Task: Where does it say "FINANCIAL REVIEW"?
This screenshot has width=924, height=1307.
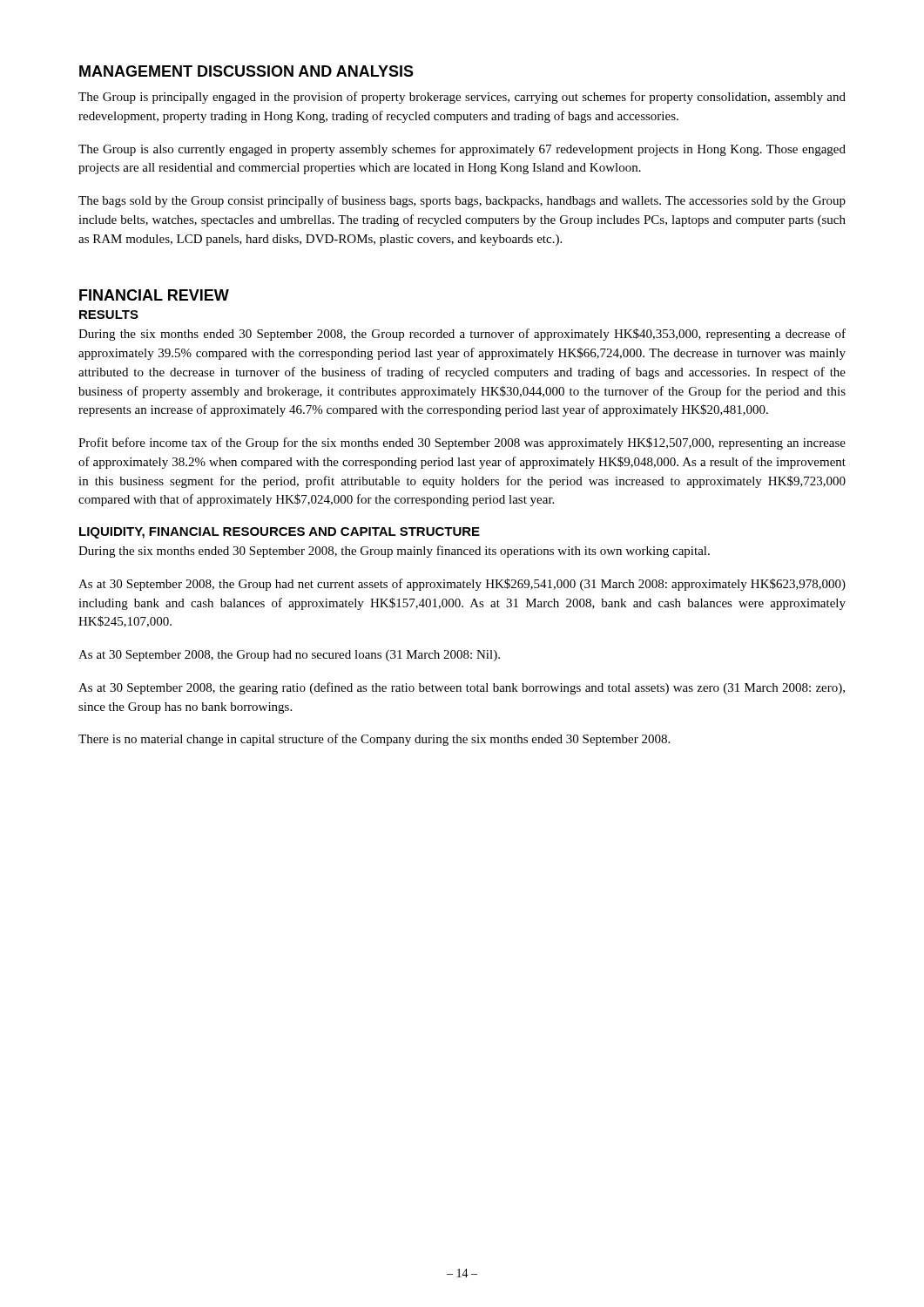Action: 154,296
